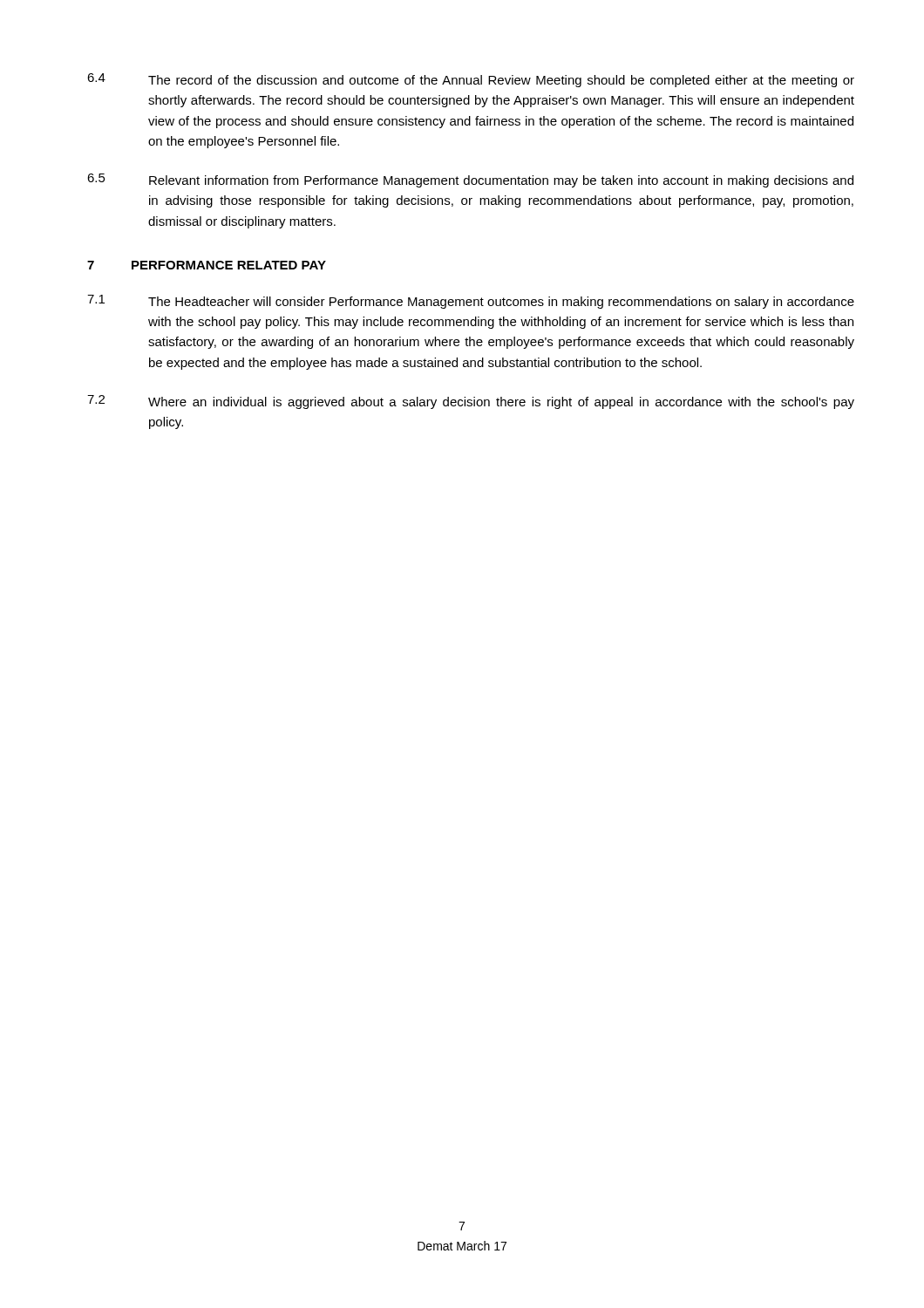
Task: Point to the text starting "6.4 The record of the discussion and"
Action: click(471, 110)
